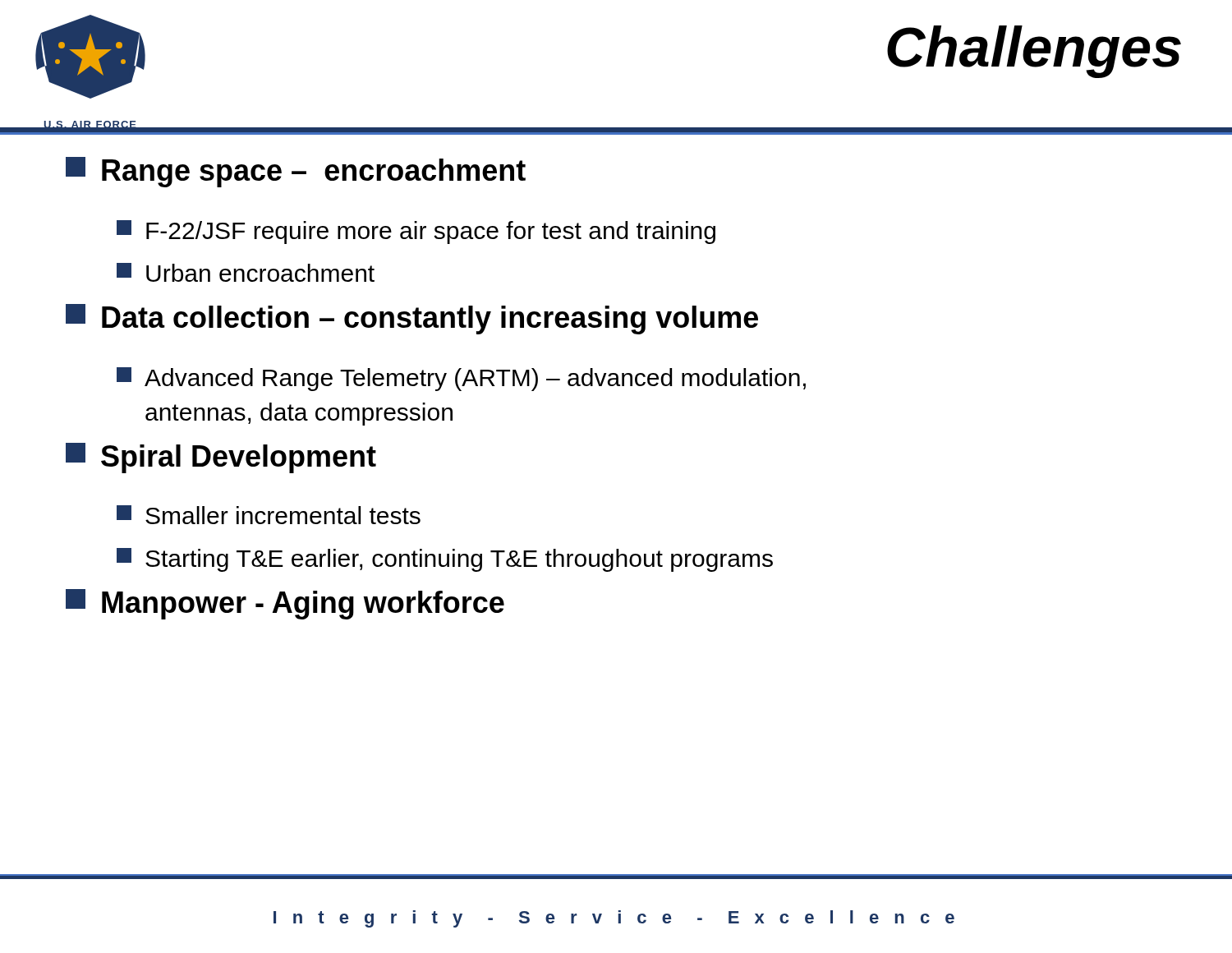The image size is (1232, 953).
Task: Find the text starting "Advanced Range Telemetry (ARTM) – advanced modulation,antennas,"
Action: pos(462,395)
